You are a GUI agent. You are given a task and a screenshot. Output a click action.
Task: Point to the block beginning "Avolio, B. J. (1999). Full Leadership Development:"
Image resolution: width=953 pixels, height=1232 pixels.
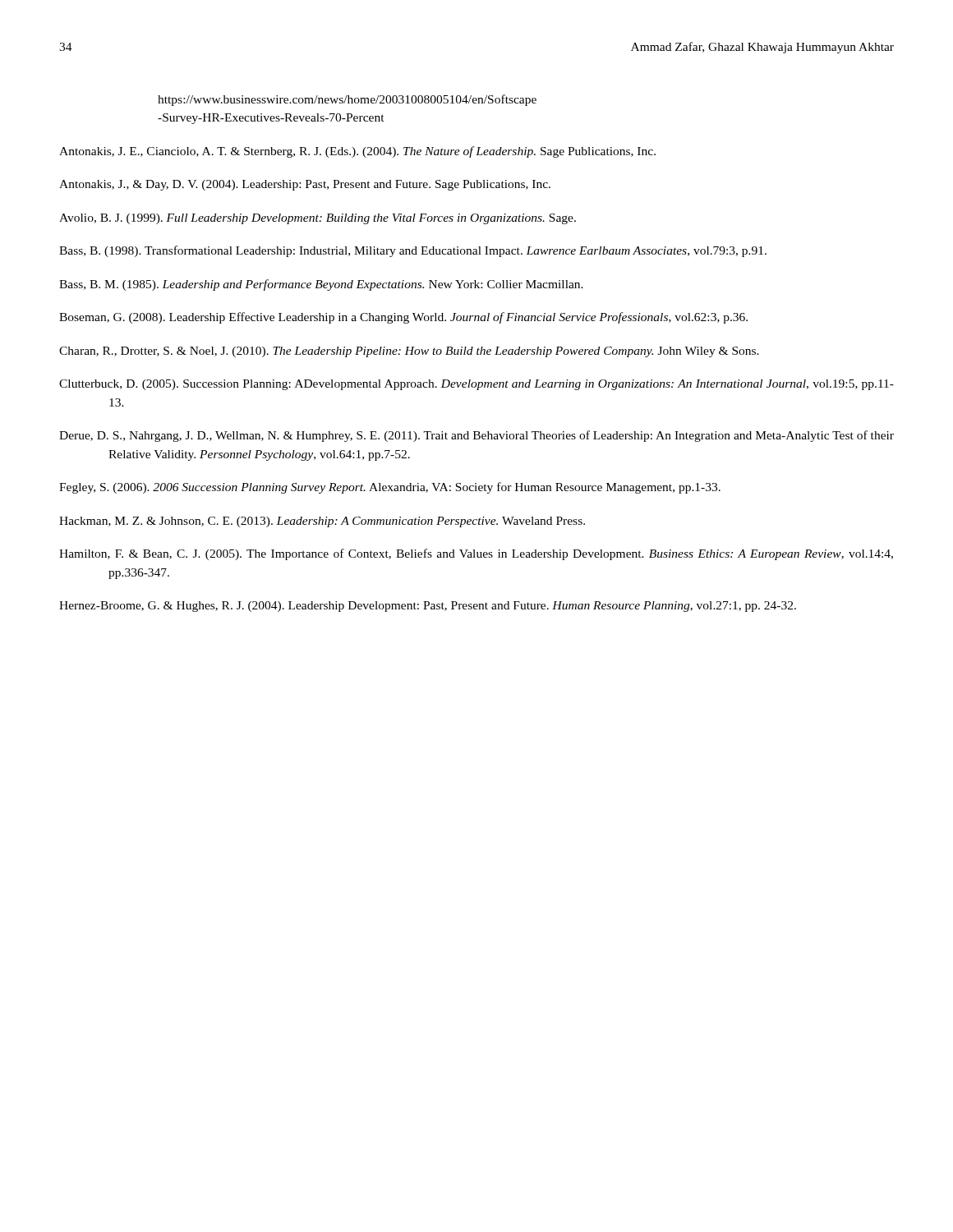pos(476,218)
